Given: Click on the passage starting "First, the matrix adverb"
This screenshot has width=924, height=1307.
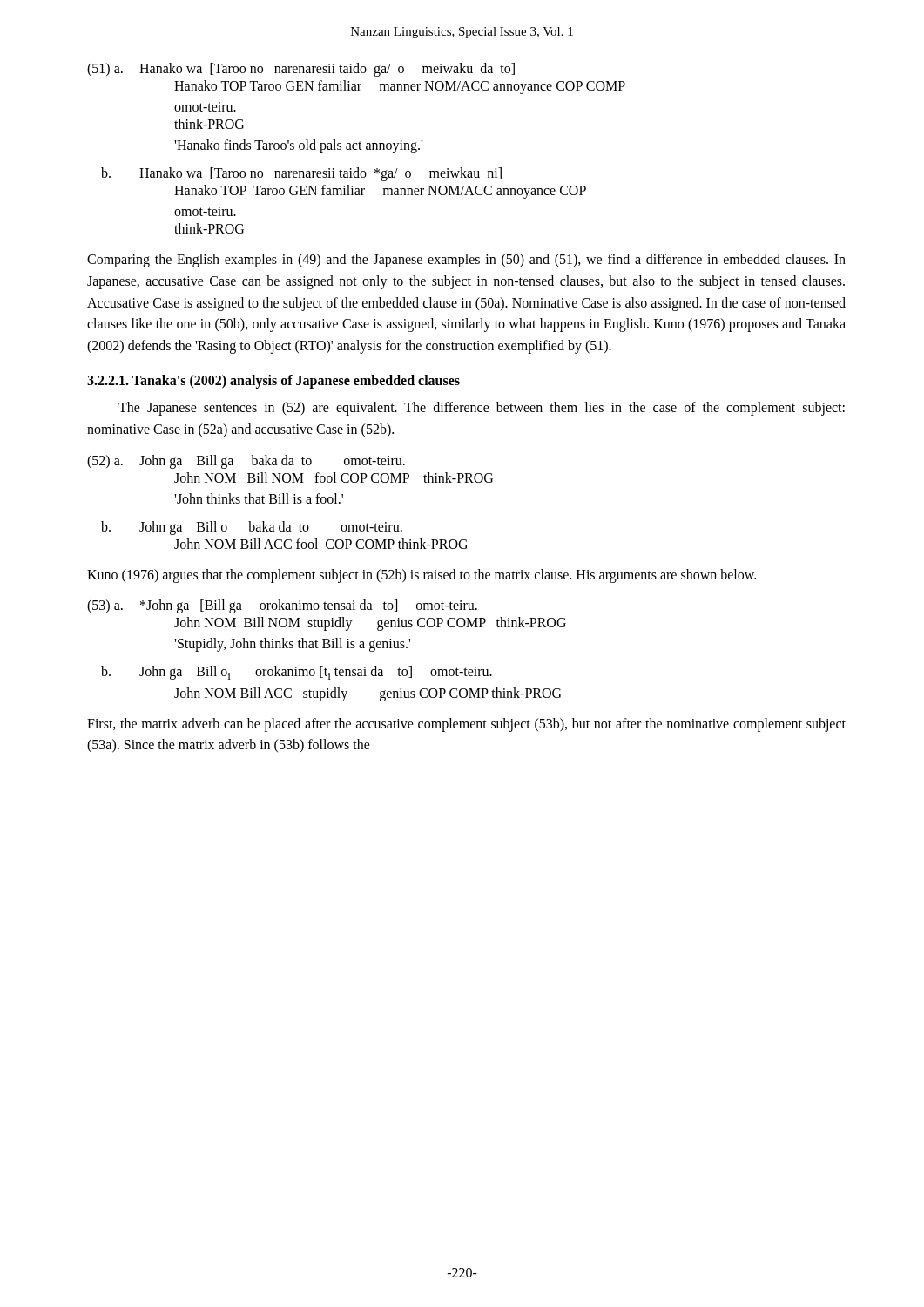Looking at the screenshot, I should [x=466, y=734].
